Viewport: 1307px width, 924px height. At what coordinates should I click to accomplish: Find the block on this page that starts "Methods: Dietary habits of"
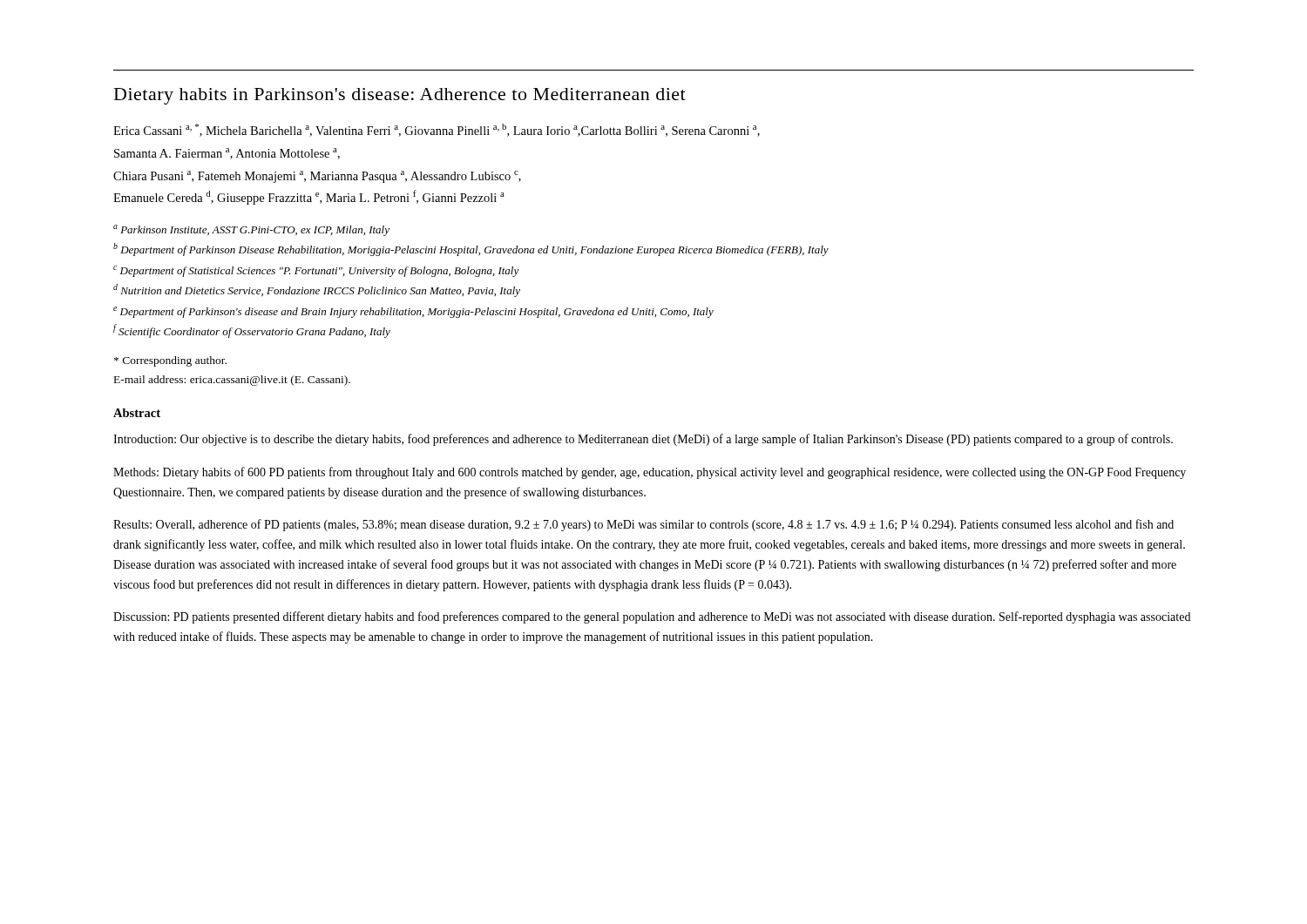tap(650, 482)
